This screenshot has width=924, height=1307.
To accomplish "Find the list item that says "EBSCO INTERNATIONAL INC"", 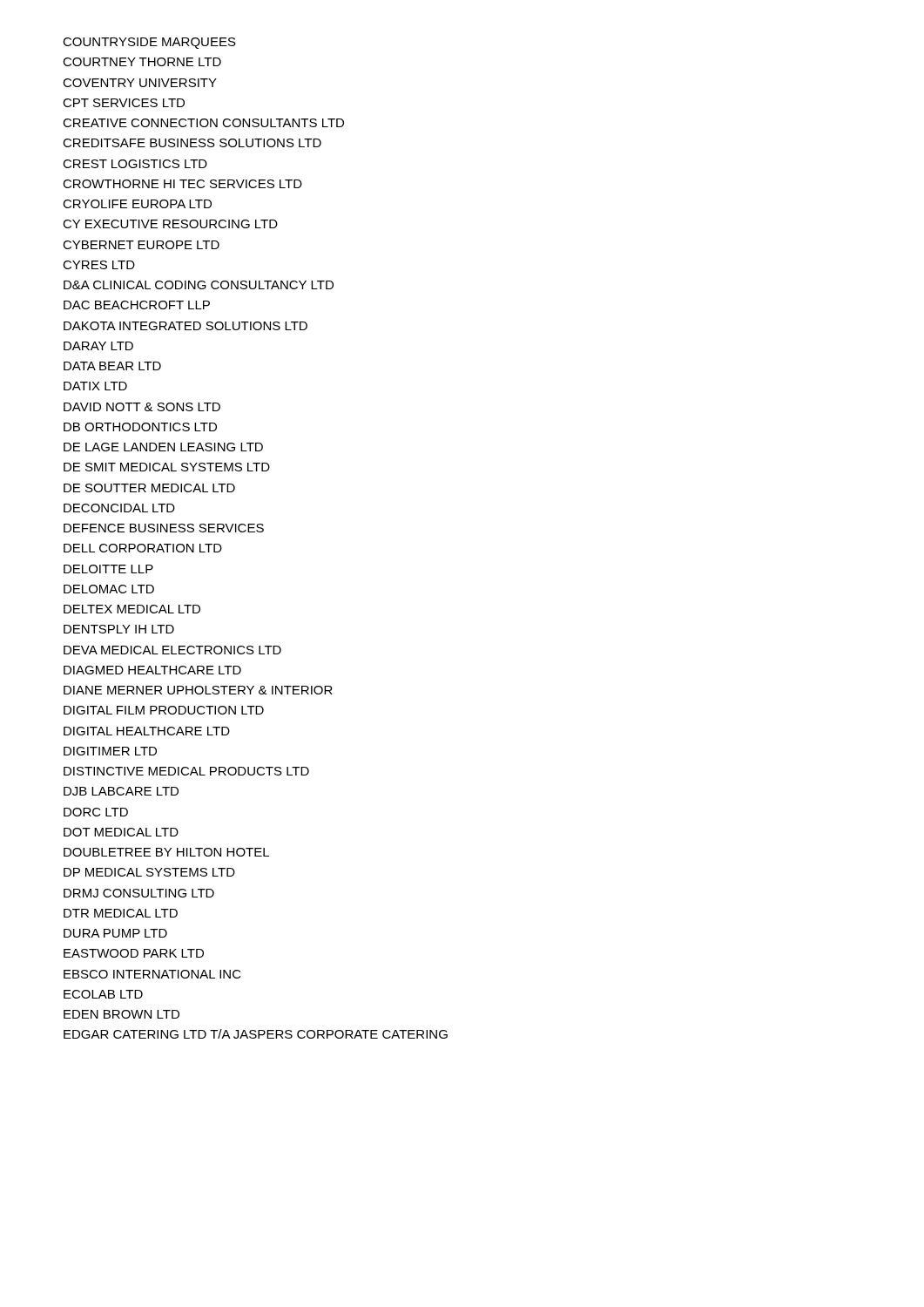I will pyautogui.click(x=152, y=973).
